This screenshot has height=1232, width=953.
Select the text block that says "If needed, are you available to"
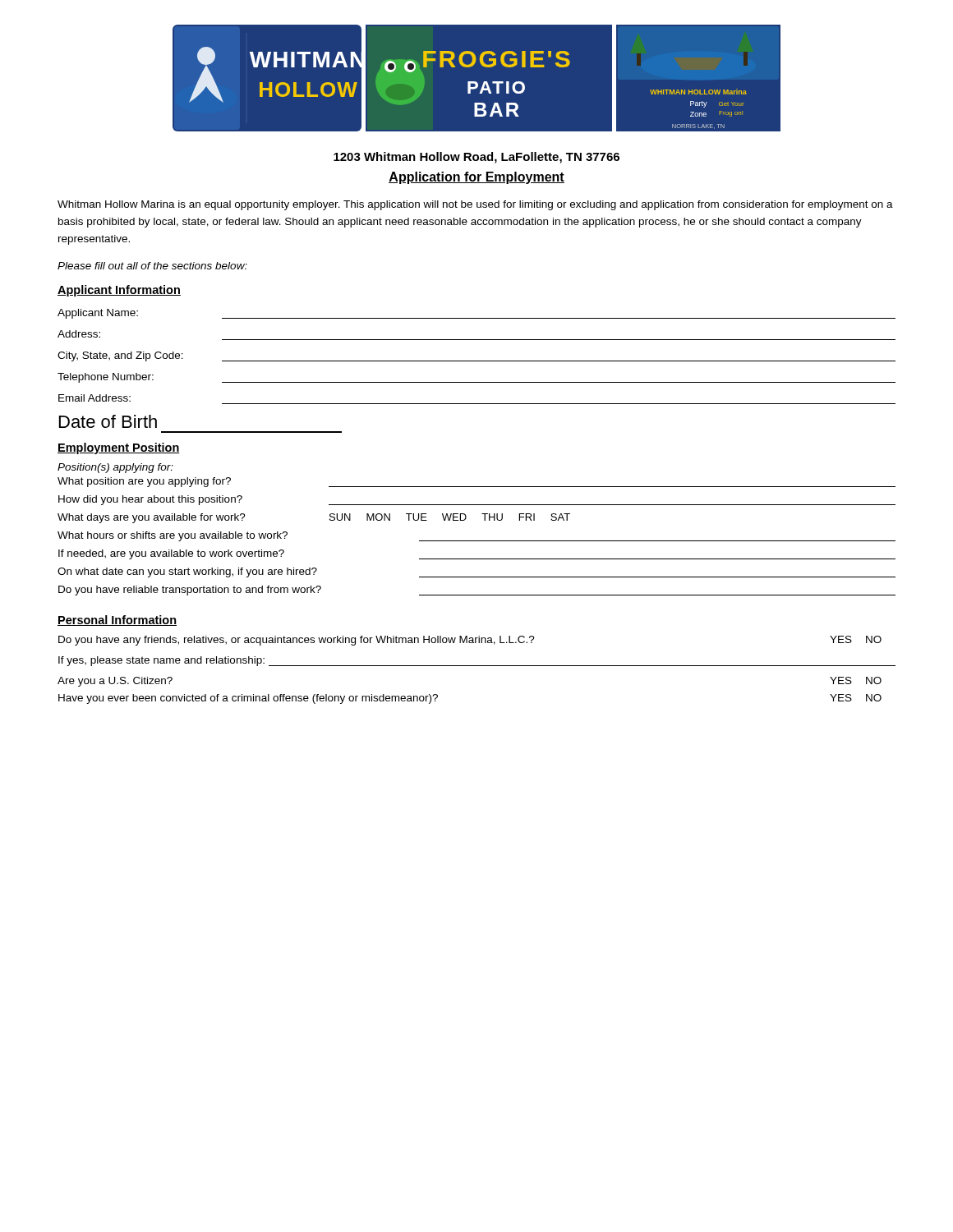click(x=476, y=553)
